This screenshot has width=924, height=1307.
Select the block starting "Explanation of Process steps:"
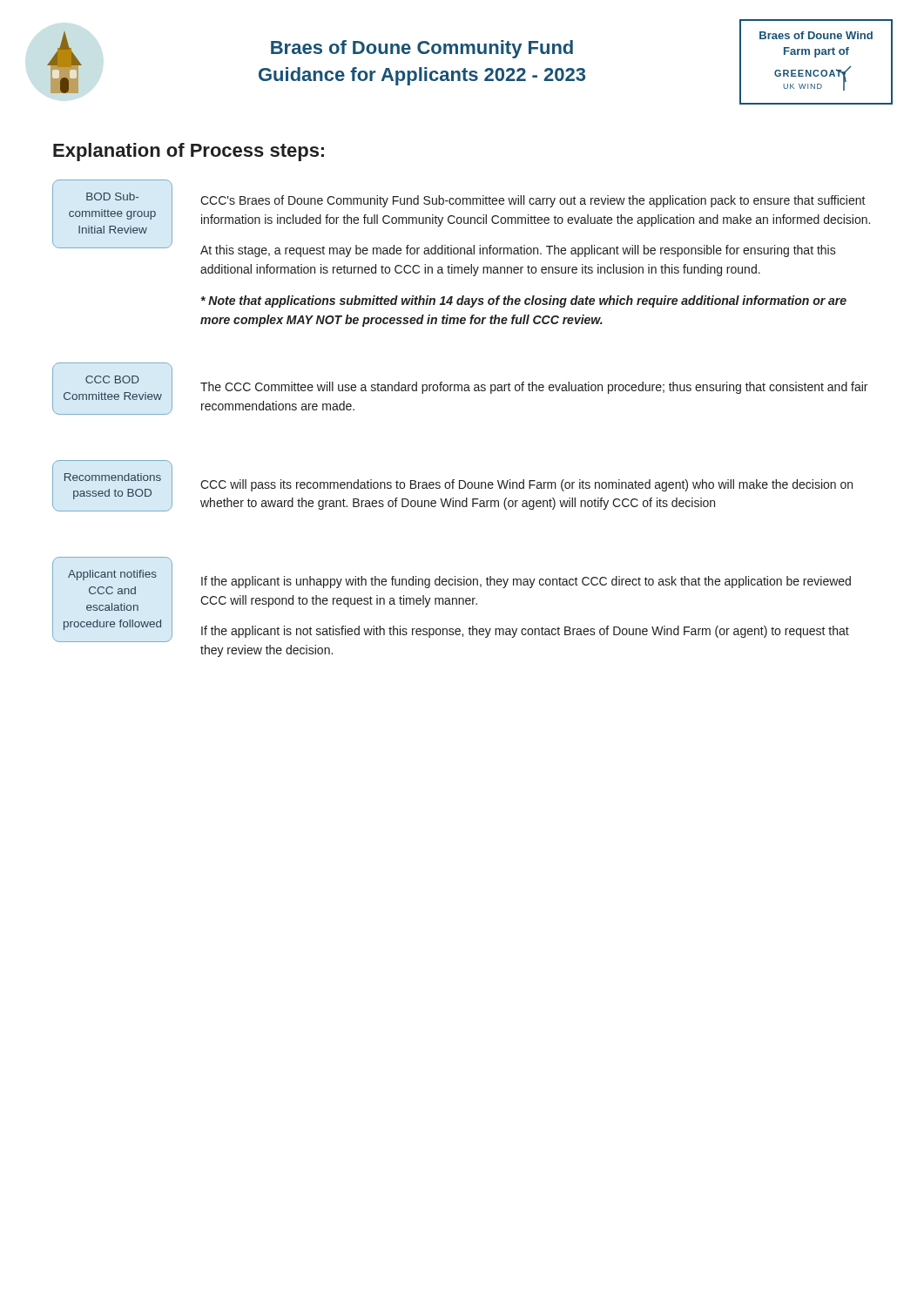(x=189, y=150)
